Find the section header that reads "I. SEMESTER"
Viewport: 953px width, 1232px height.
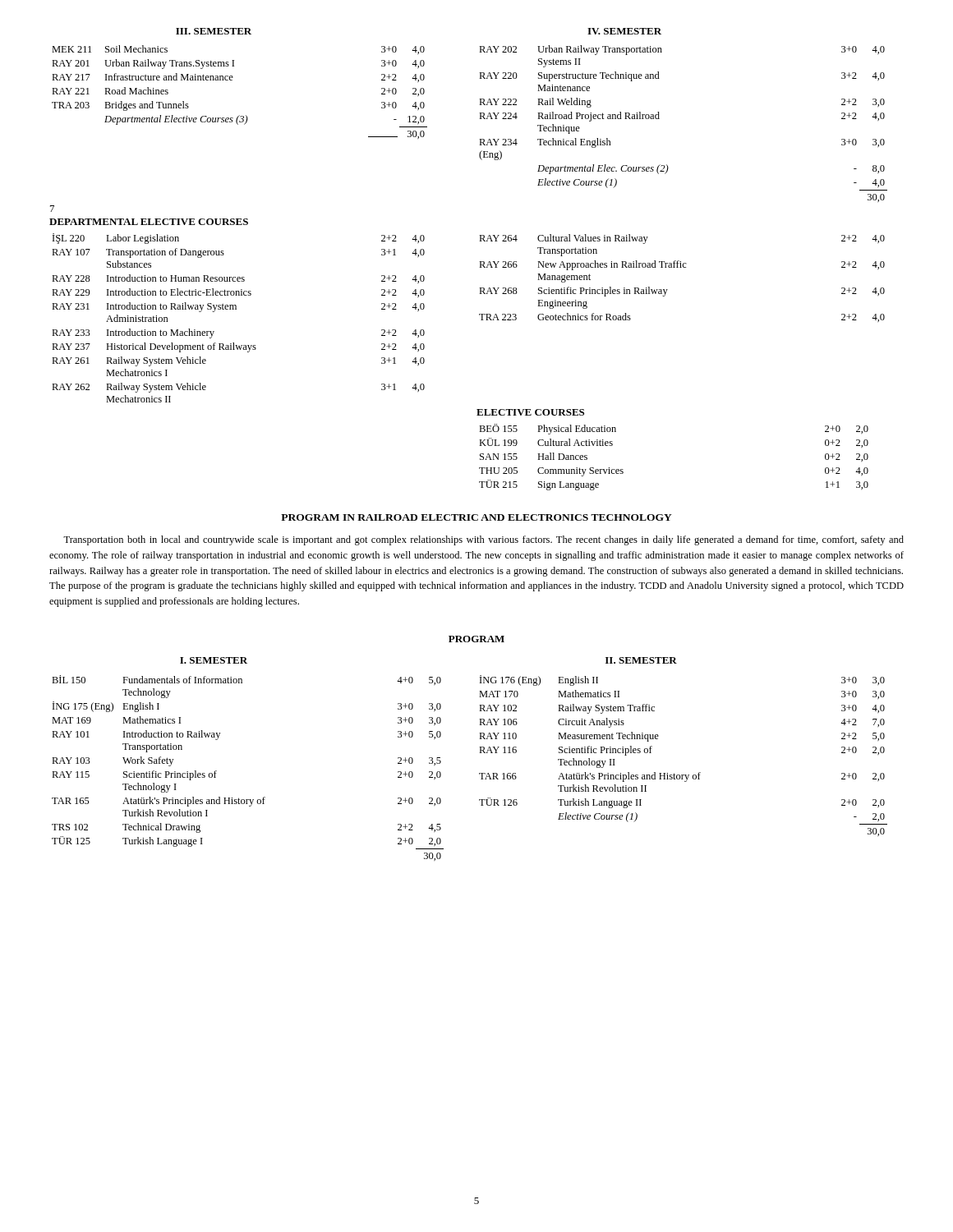tap(214, 660)
